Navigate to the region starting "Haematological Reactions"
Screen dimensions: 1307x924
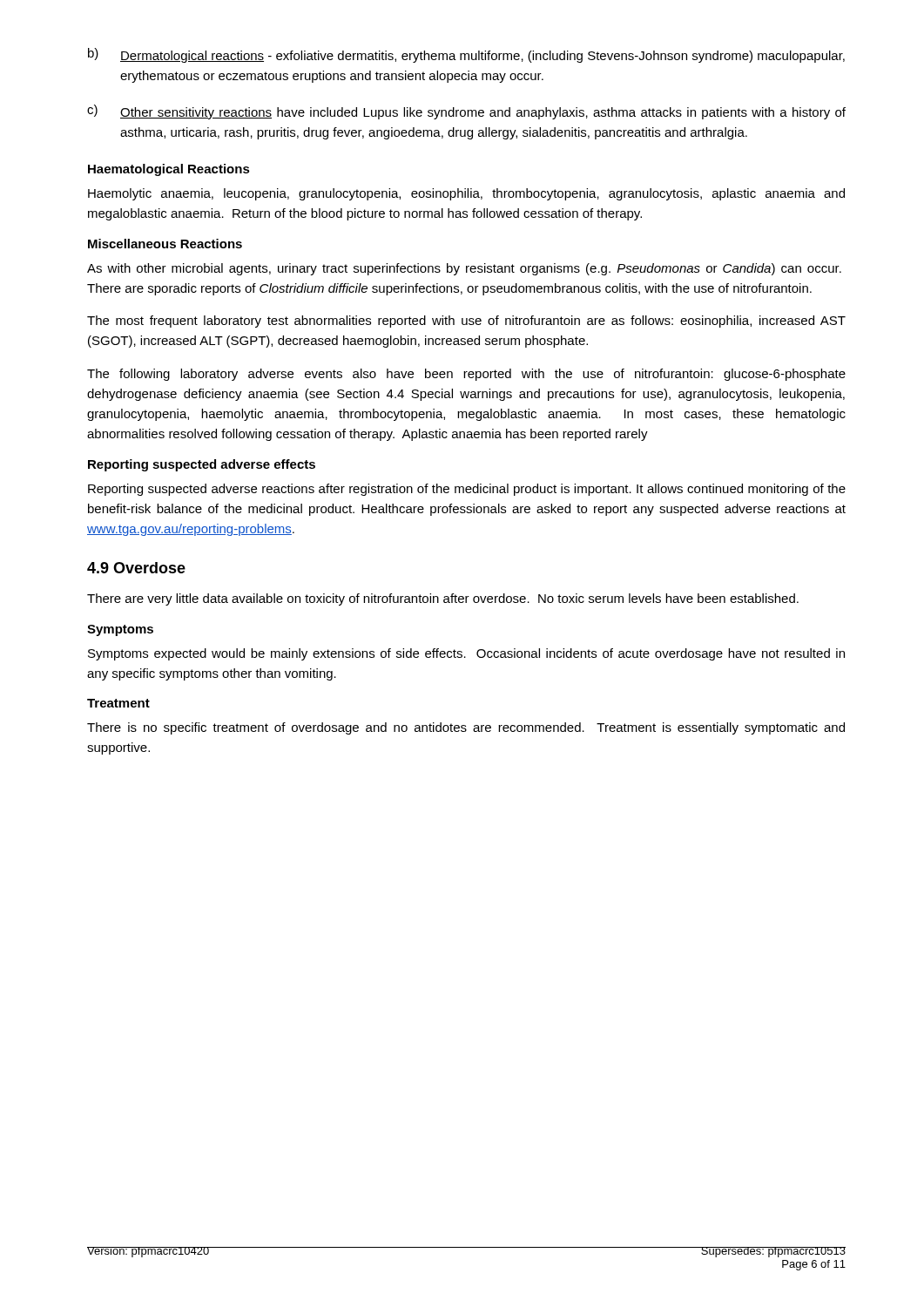pos(168,169)
